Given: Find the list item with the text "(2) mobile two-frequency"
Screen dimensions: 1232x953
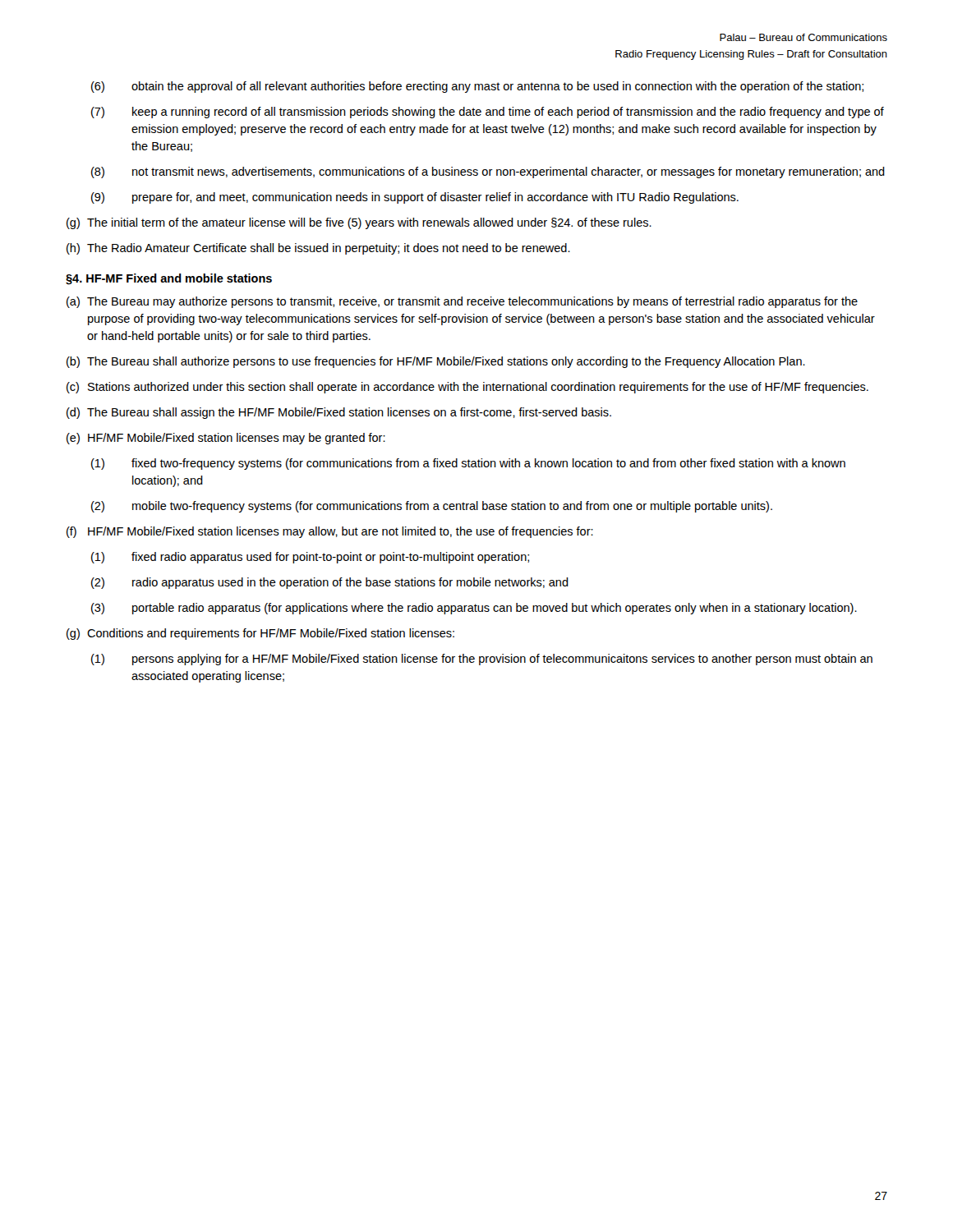Looking at the screenshot, I should pyautogui.click(x=489, y=507).
